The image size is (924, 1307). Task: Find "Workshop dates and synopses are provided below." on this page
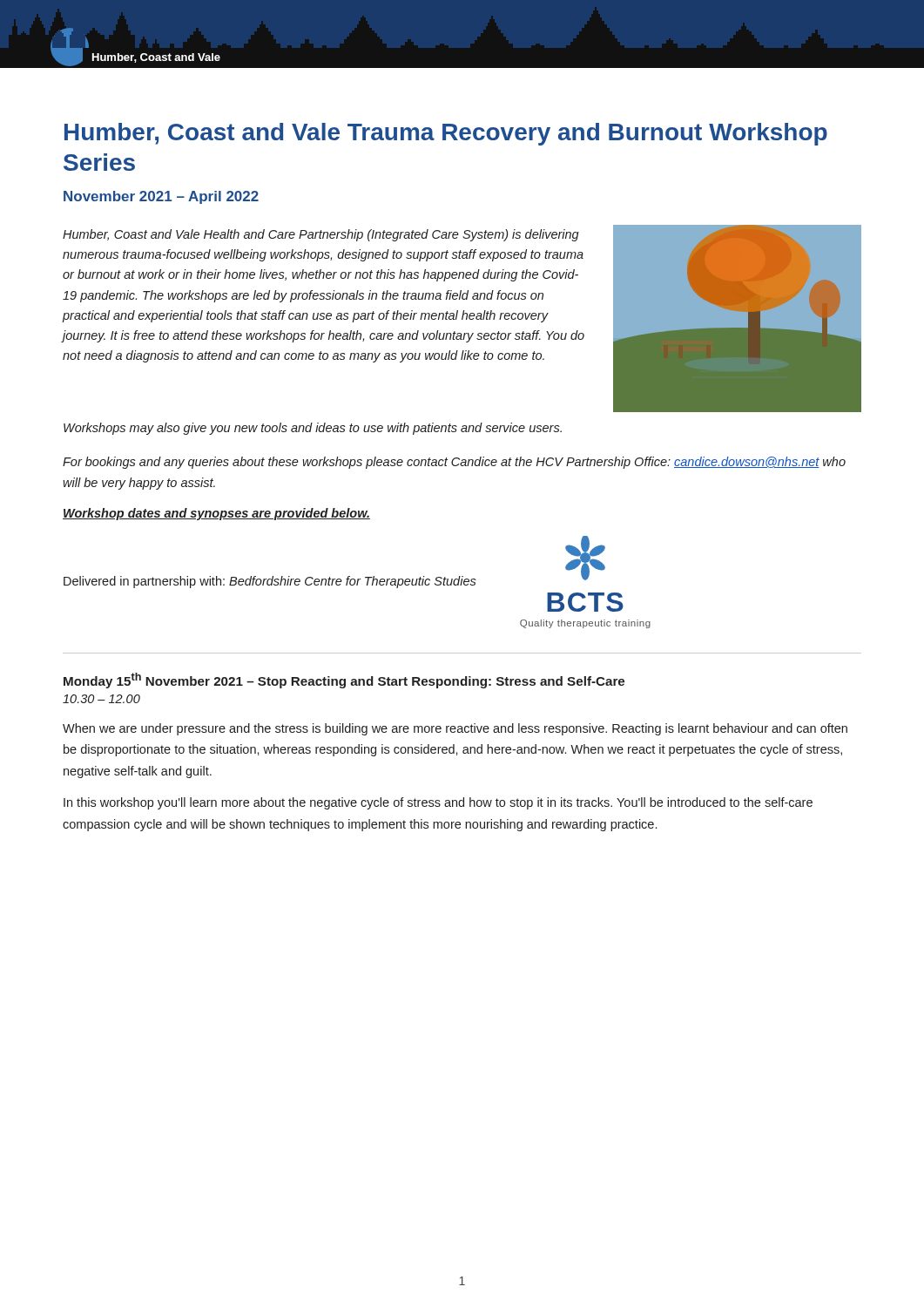coord(216,513)
